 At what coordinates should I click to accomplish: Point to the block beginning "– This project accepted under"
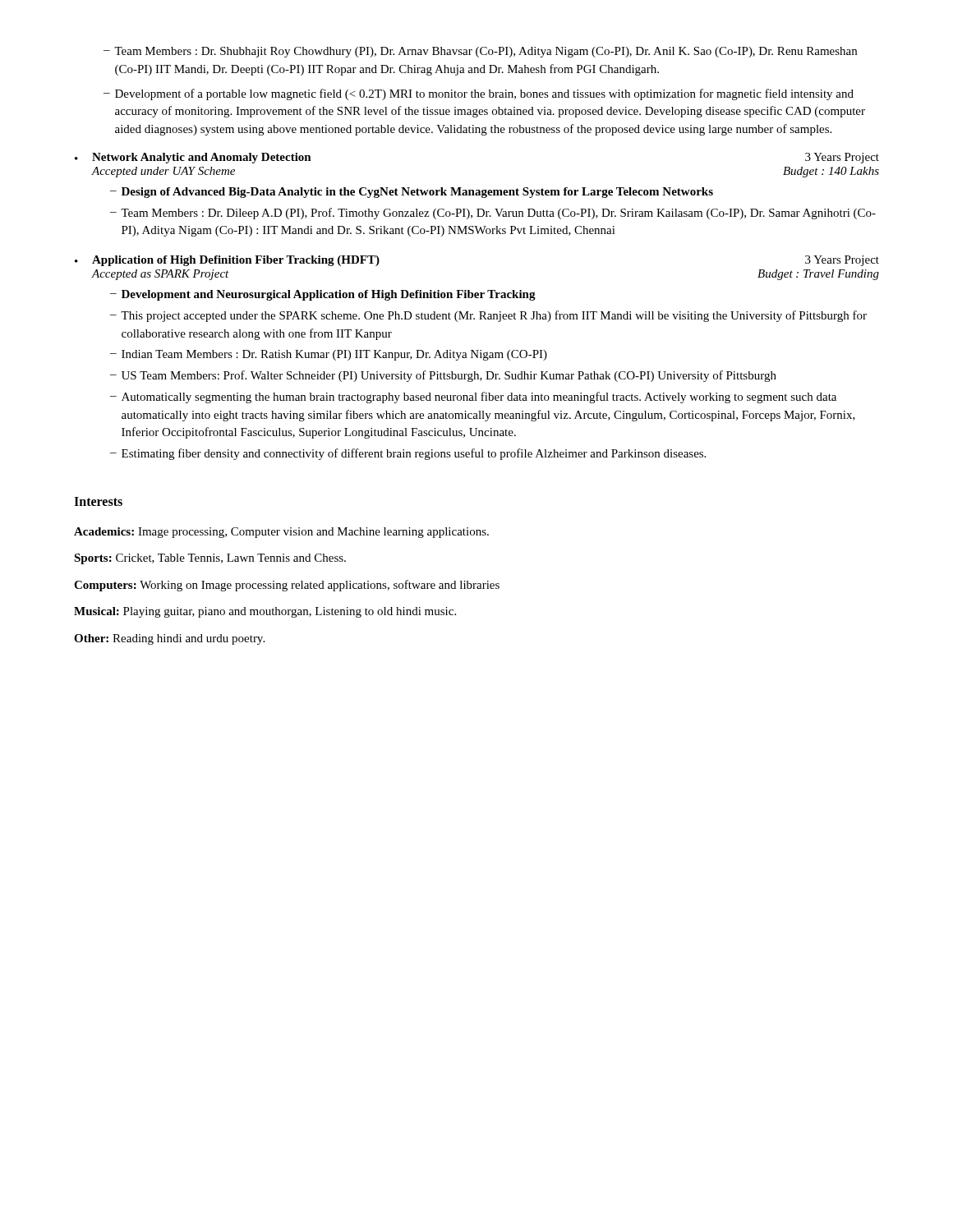(495, 325)
